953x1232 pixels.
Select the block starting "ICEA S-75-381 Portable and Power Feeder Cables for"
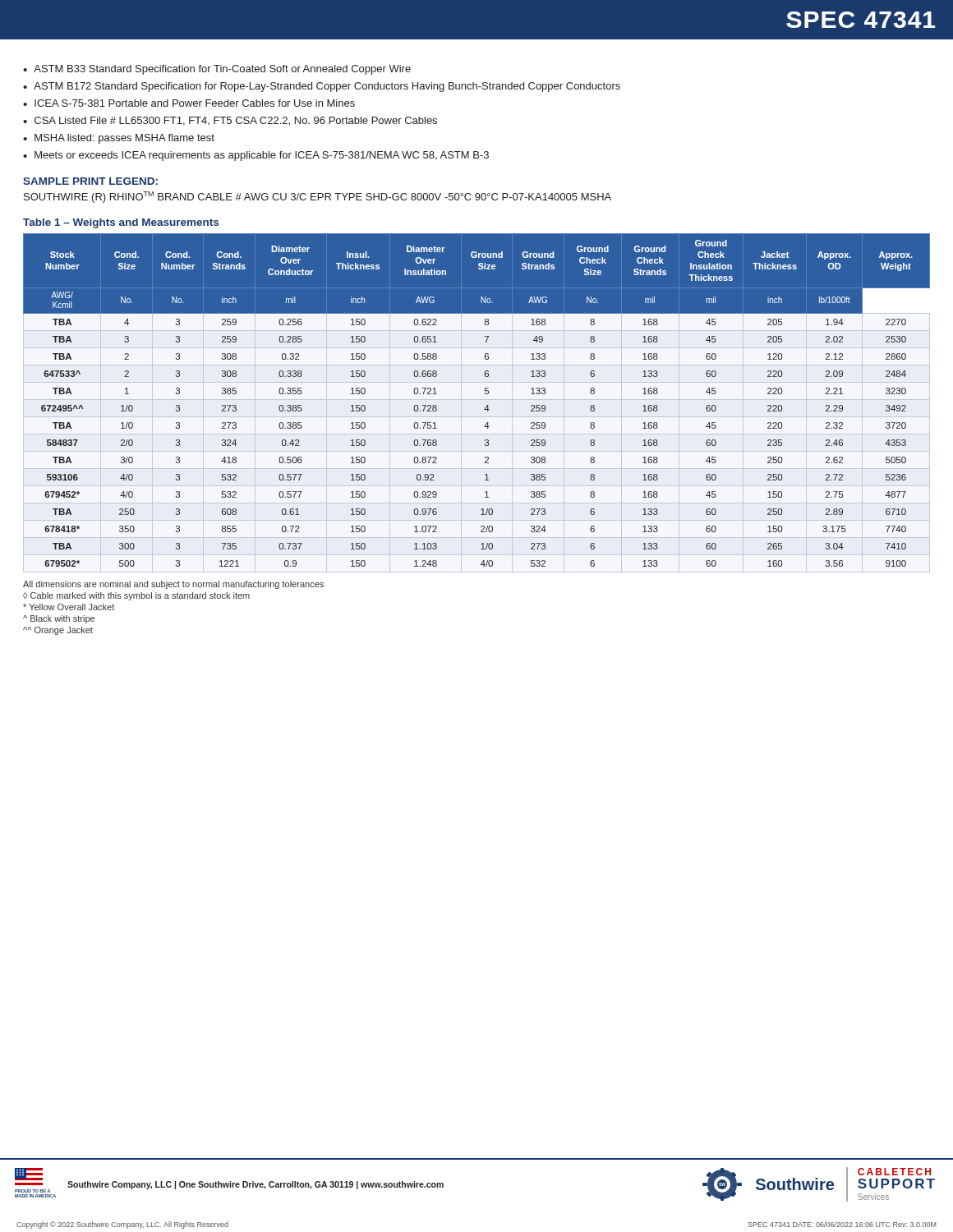pyautogui.click(x=195, y=103)
